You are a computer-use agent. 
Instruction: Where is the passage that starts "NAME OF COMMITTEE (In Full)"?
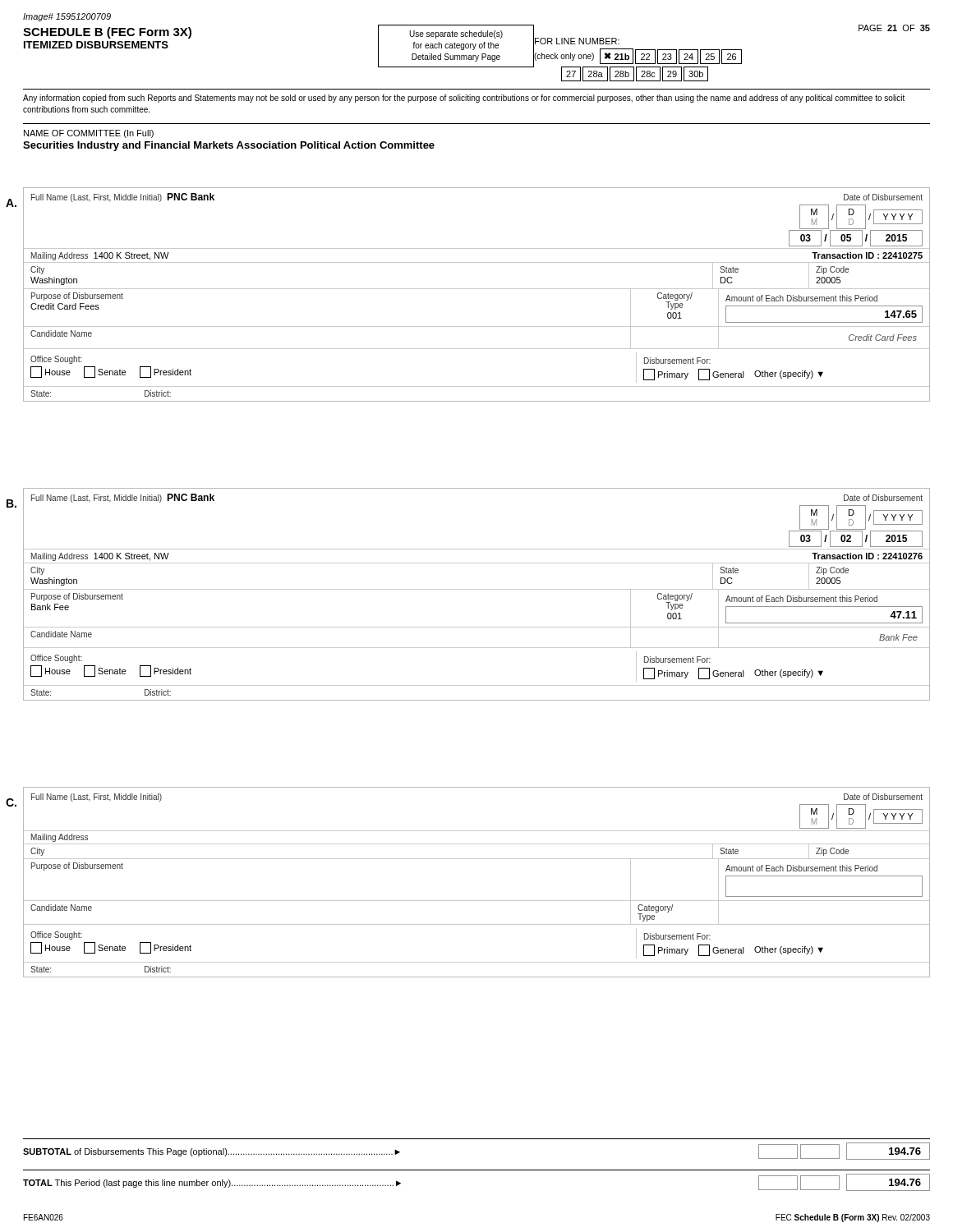[x=229, y=140]
